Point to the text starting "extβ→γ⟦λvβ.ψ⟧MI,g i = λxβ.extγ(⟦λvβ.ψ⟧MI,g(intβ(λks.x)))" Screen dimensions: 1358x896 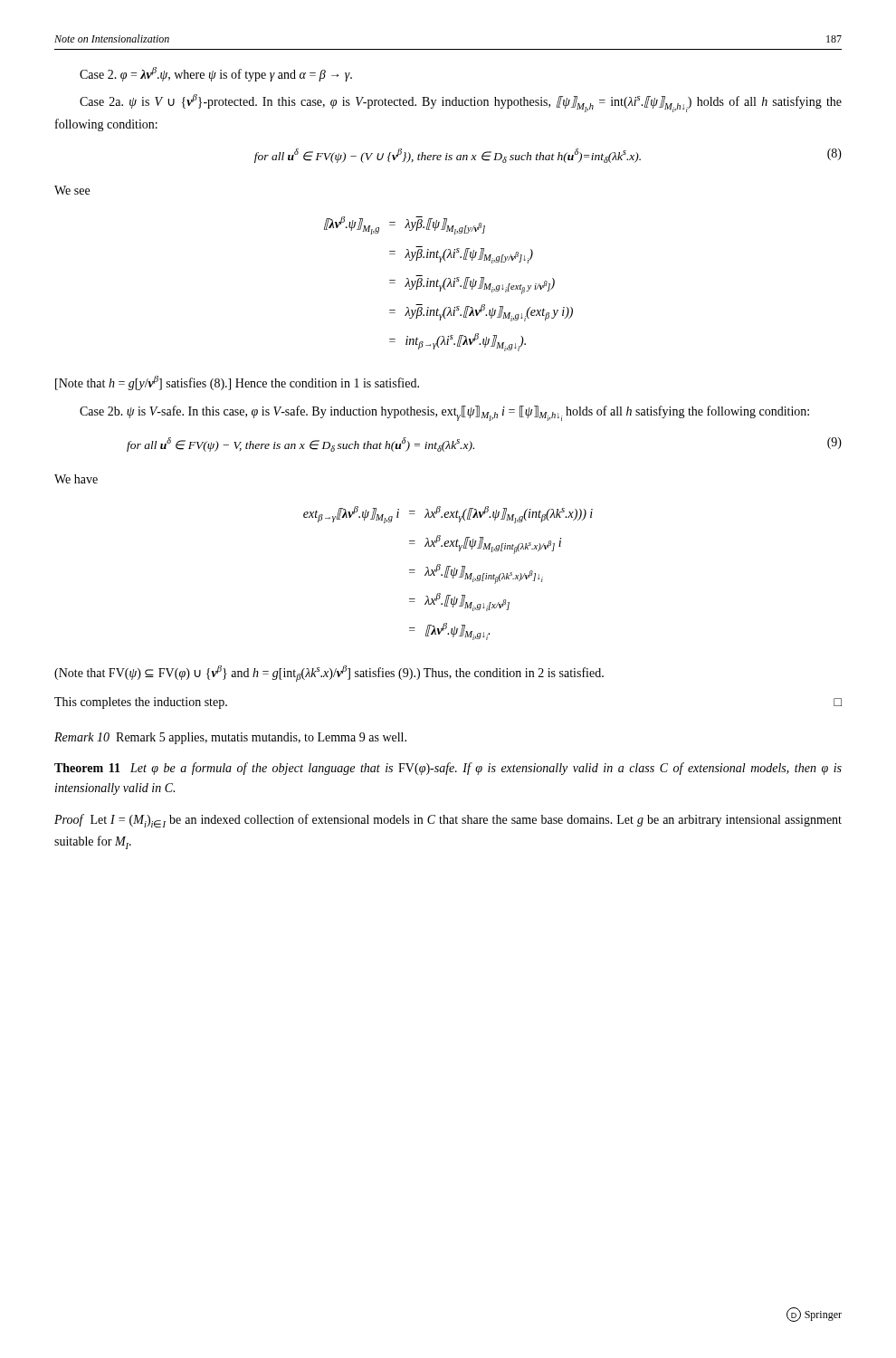pos(448,572)
